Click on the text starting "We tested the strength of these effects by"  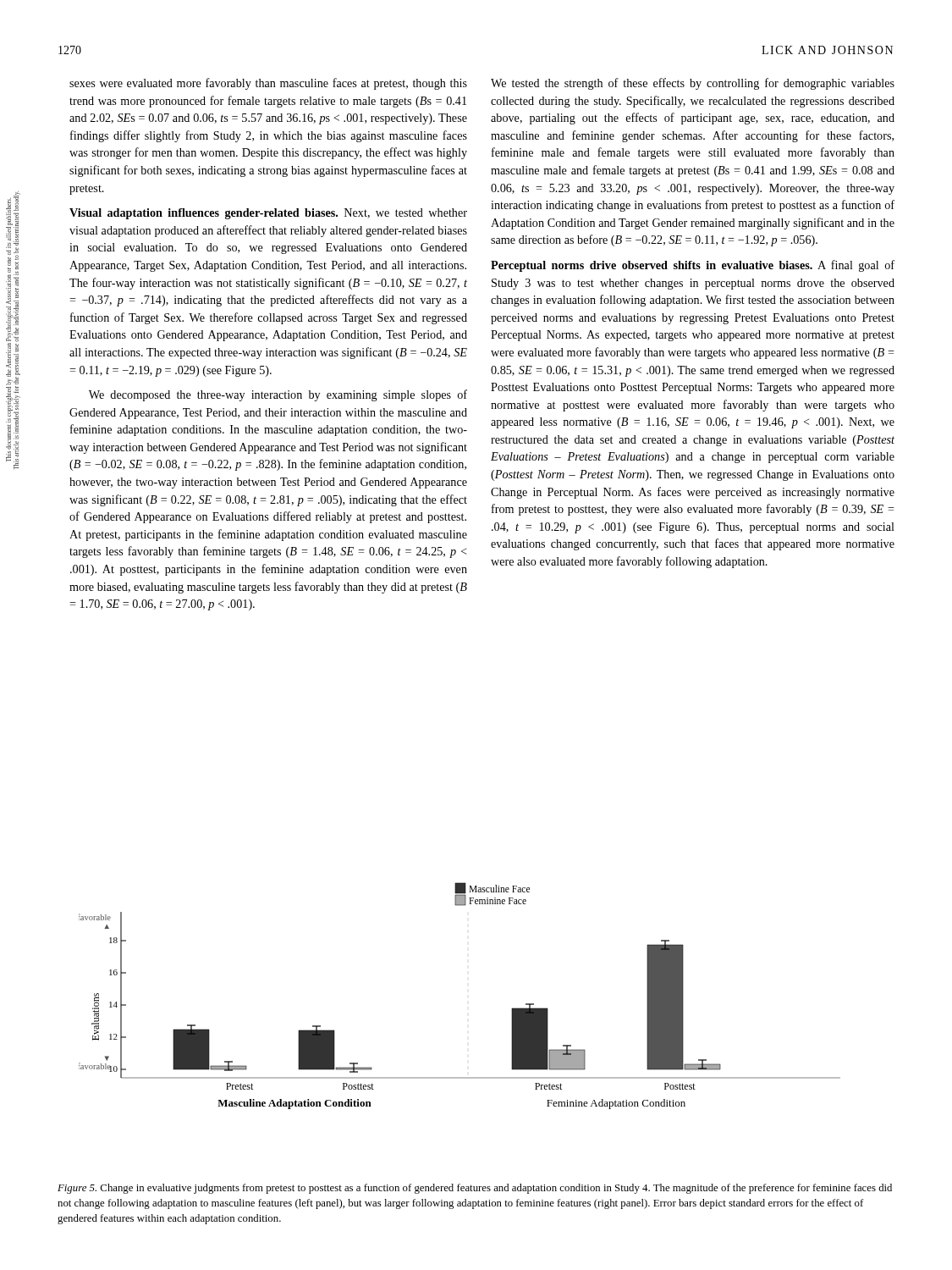tap(693, 162)
